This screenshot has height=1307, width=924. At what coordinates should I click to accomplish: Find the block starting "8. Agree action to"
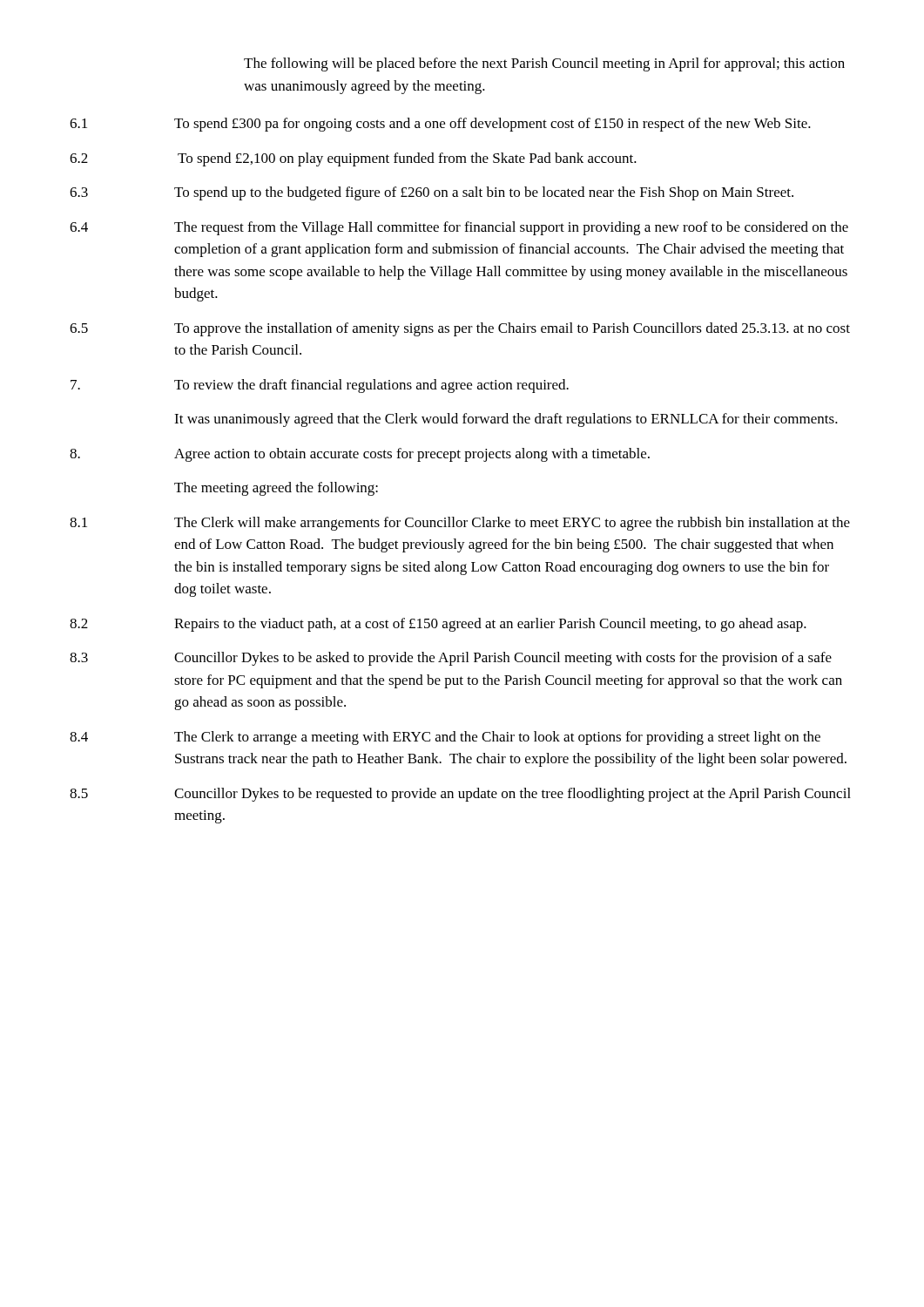pos(462,453)
